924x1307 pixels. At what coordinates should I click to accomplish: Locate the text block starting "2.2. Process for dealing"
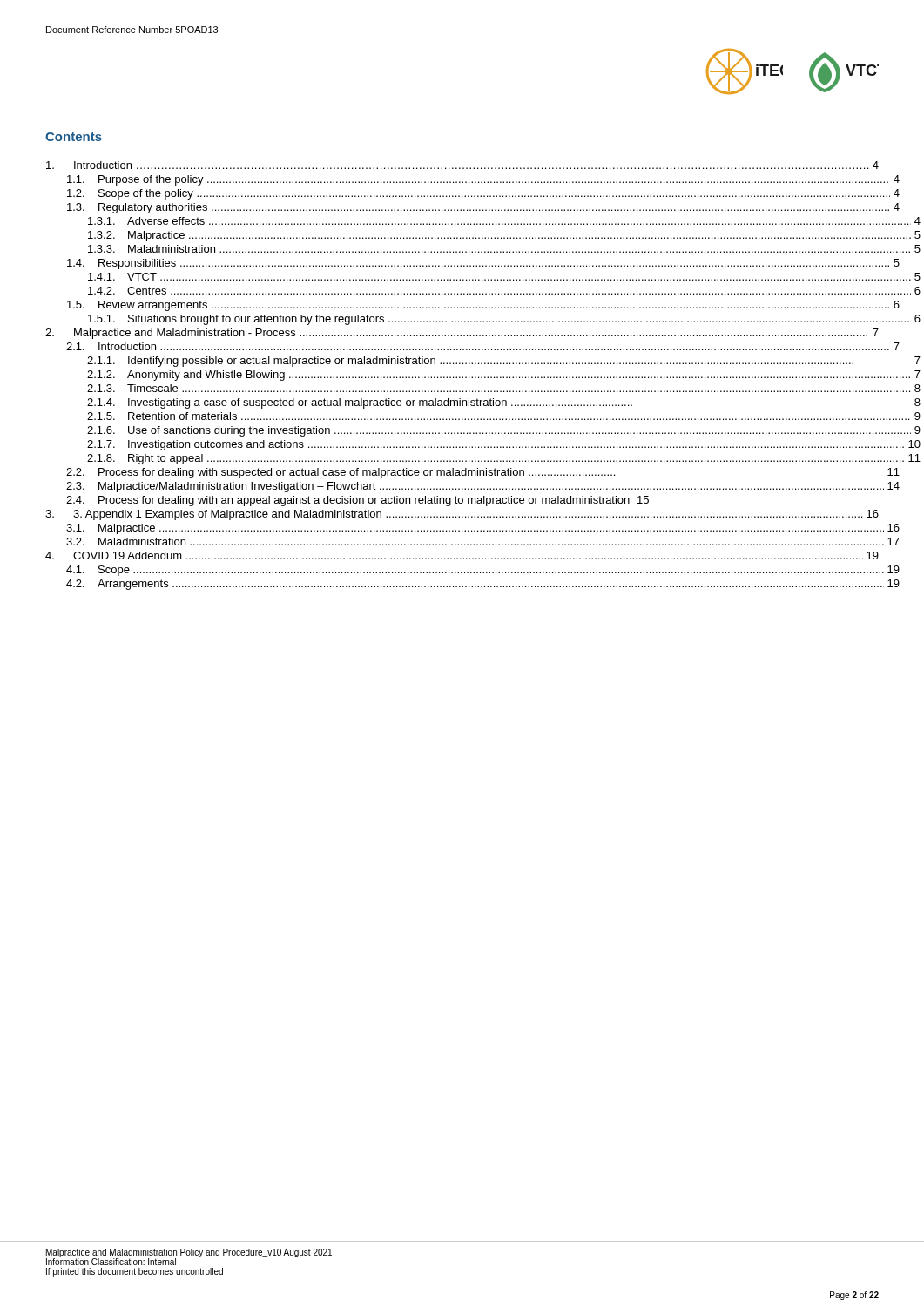[x=483, y=472]
